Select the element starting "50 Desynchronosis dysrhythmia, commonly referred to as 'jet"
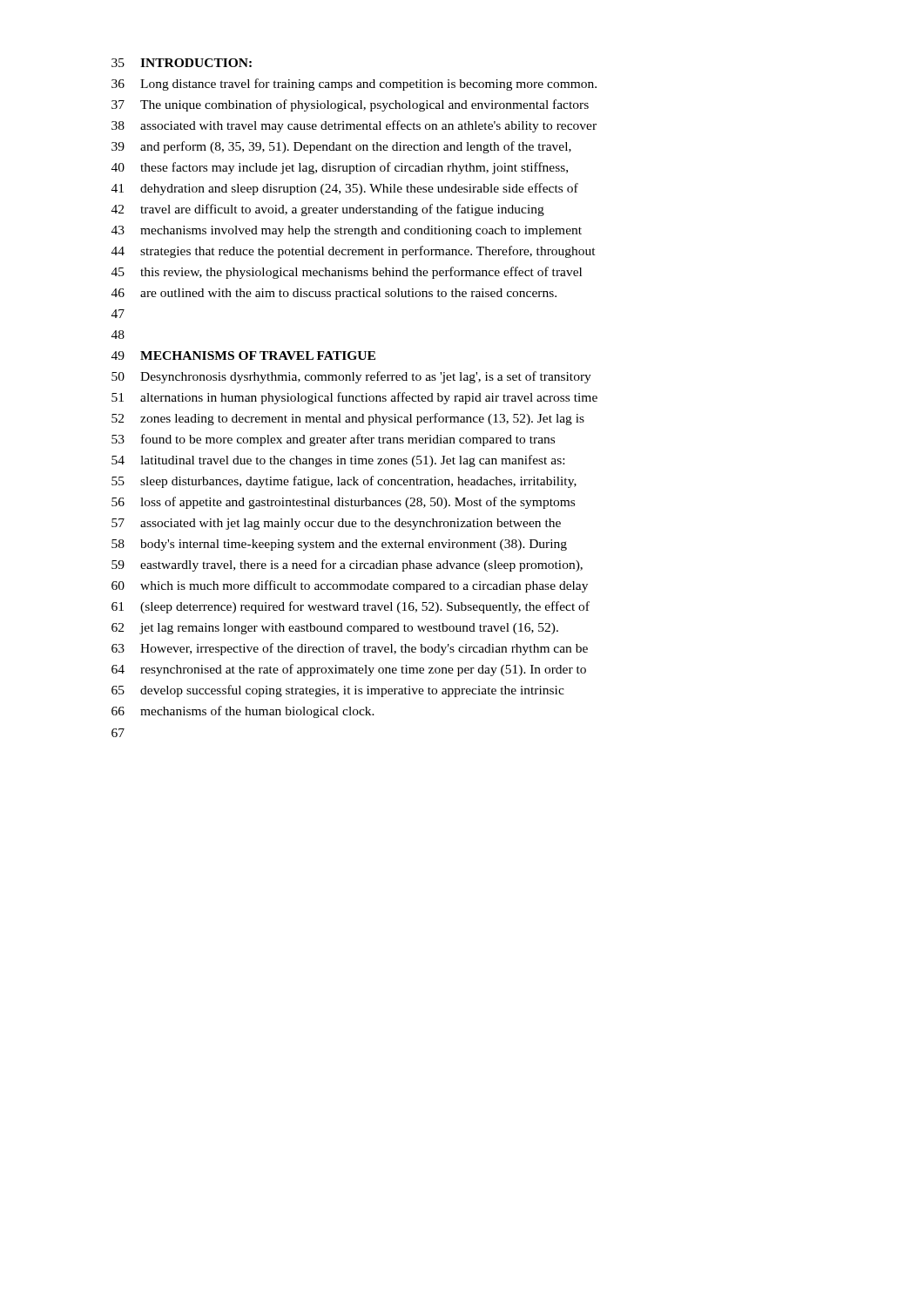 tap(462, 544)
